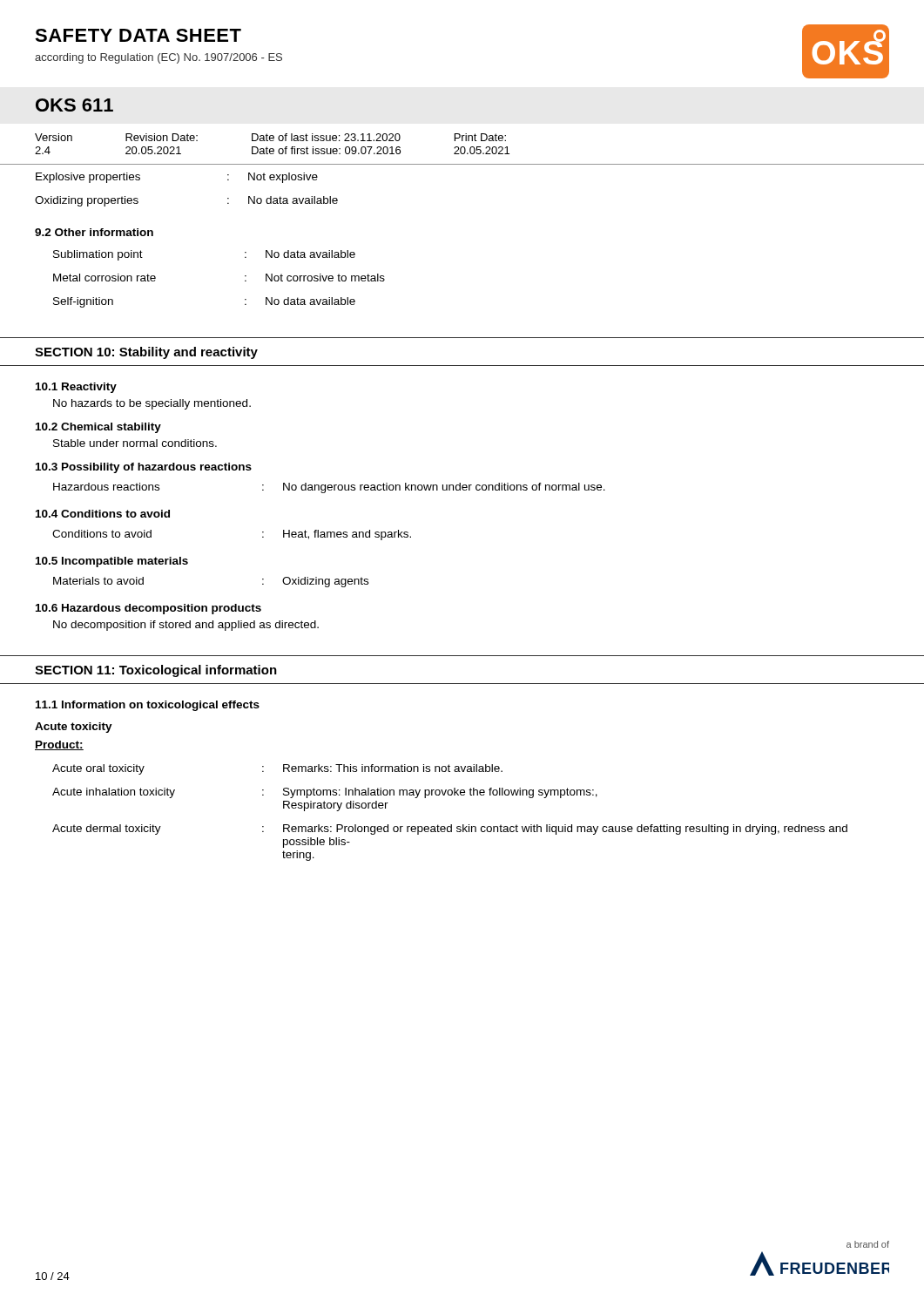Find the text starting "No hazards to"

152,403
